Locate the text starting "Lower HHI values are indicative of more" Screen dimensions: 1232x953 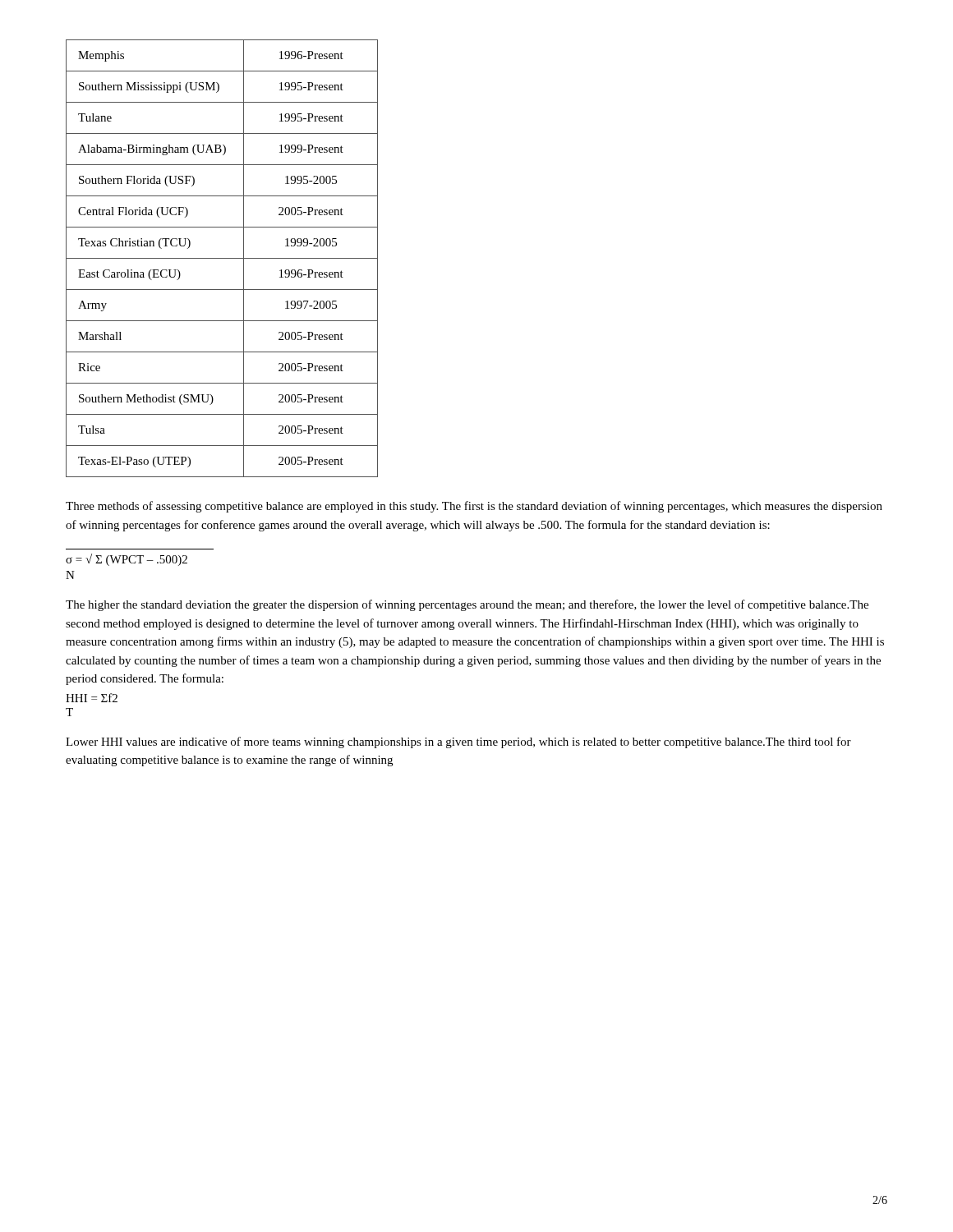(x=458, y=750)
